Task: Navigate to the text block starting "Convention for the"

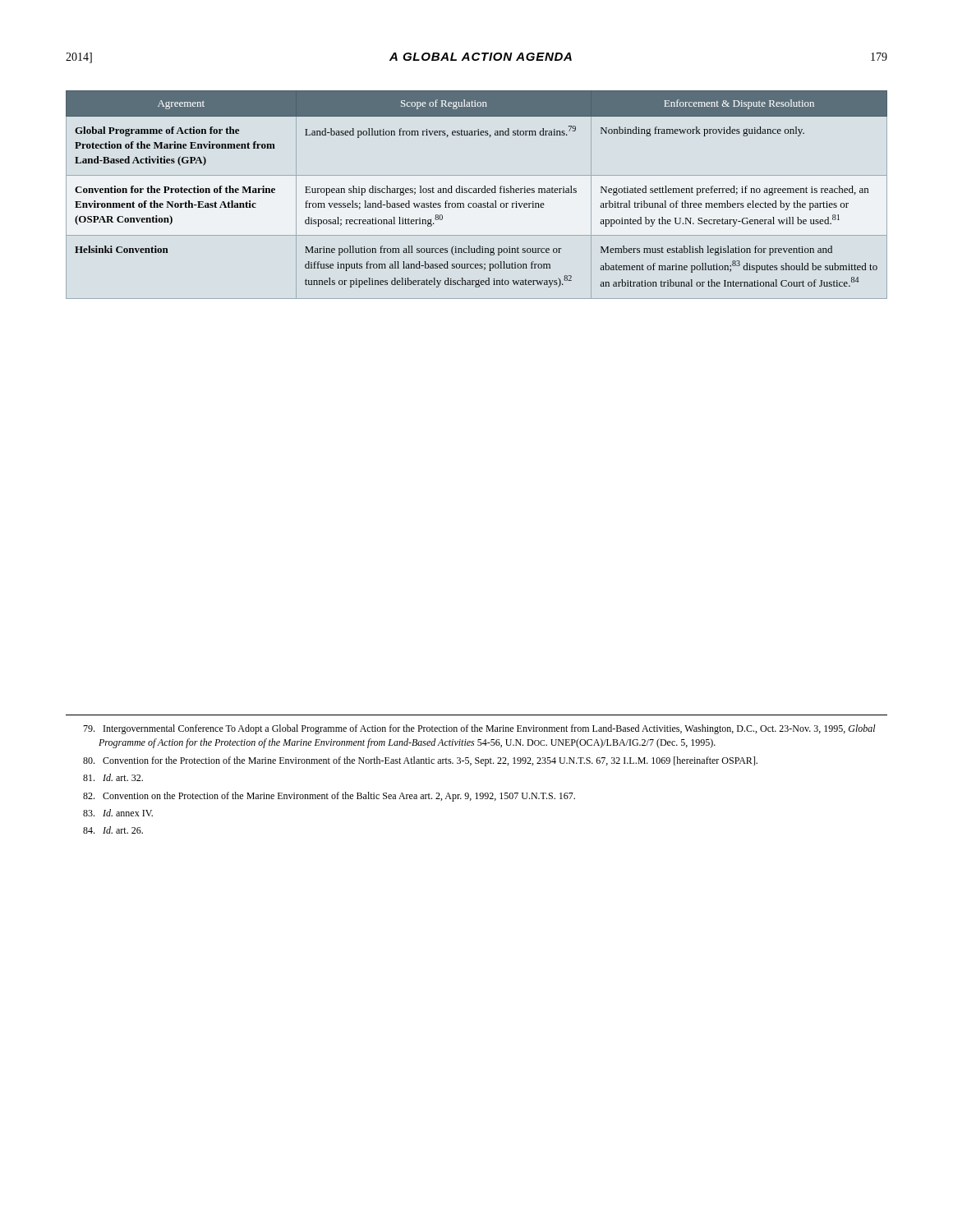Action: point(412,760)
